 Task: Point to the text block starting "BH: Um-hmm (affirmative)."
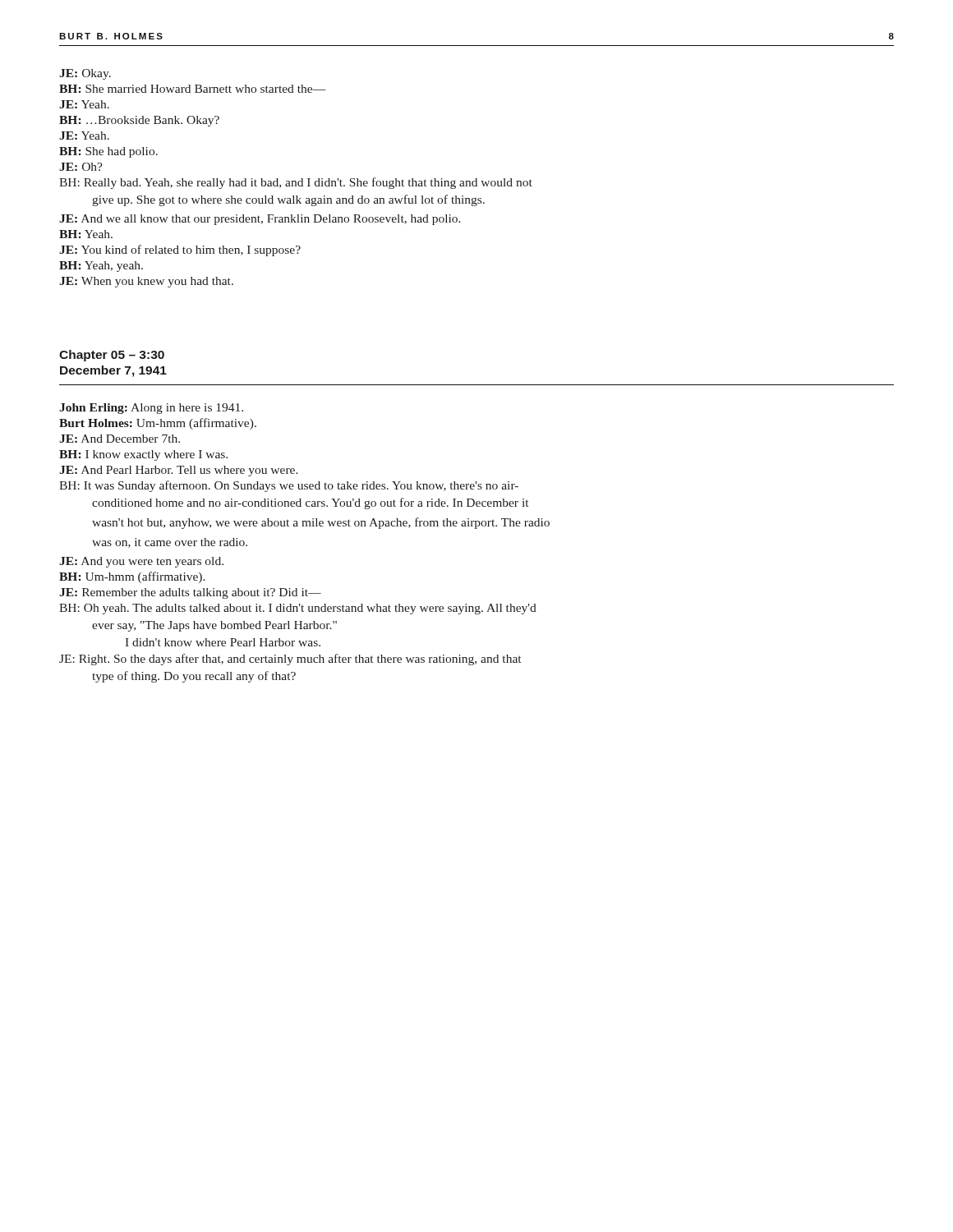click(132, 576)
